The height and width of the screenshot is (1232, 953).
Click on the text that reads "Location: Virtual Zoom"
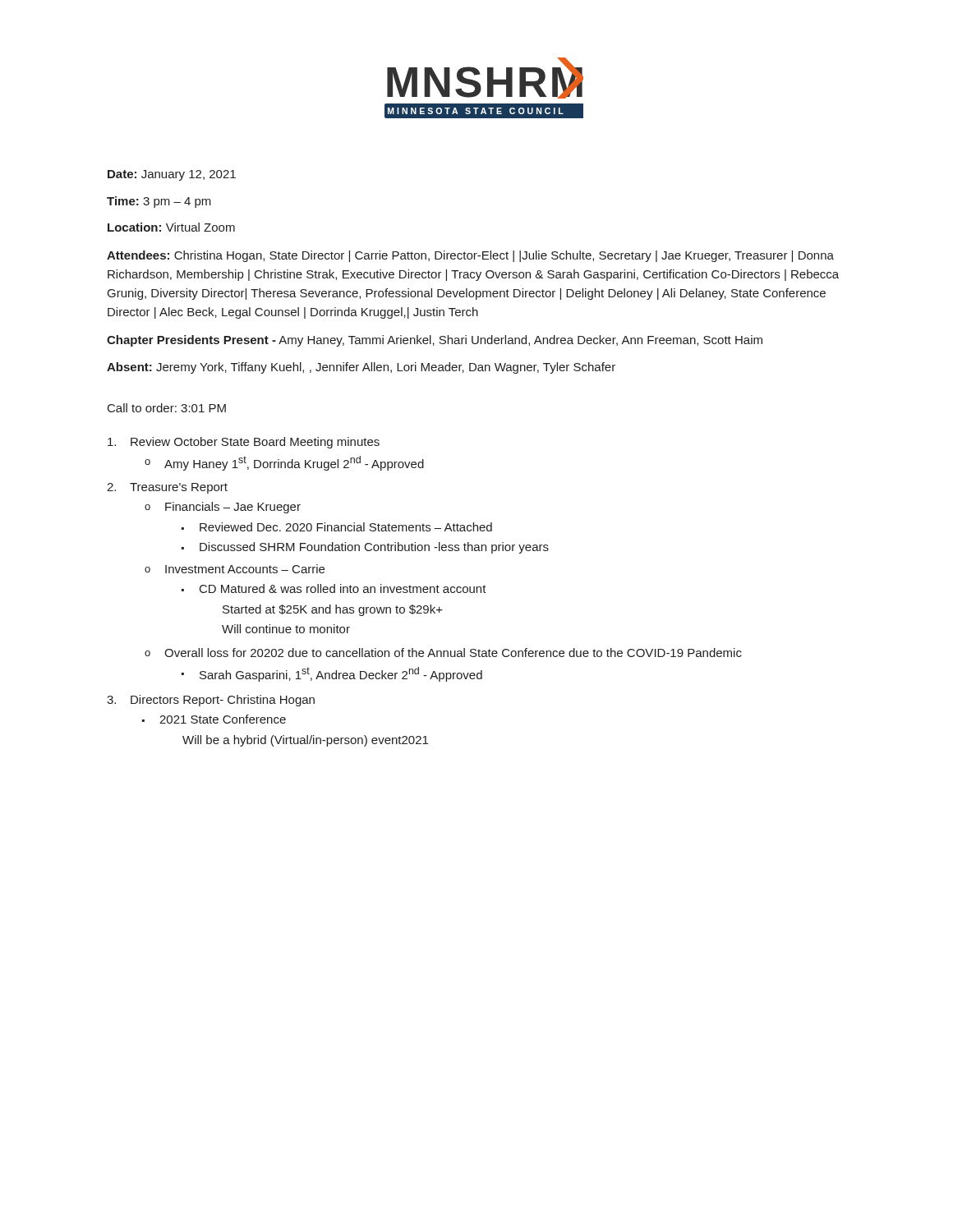point(171,227)
